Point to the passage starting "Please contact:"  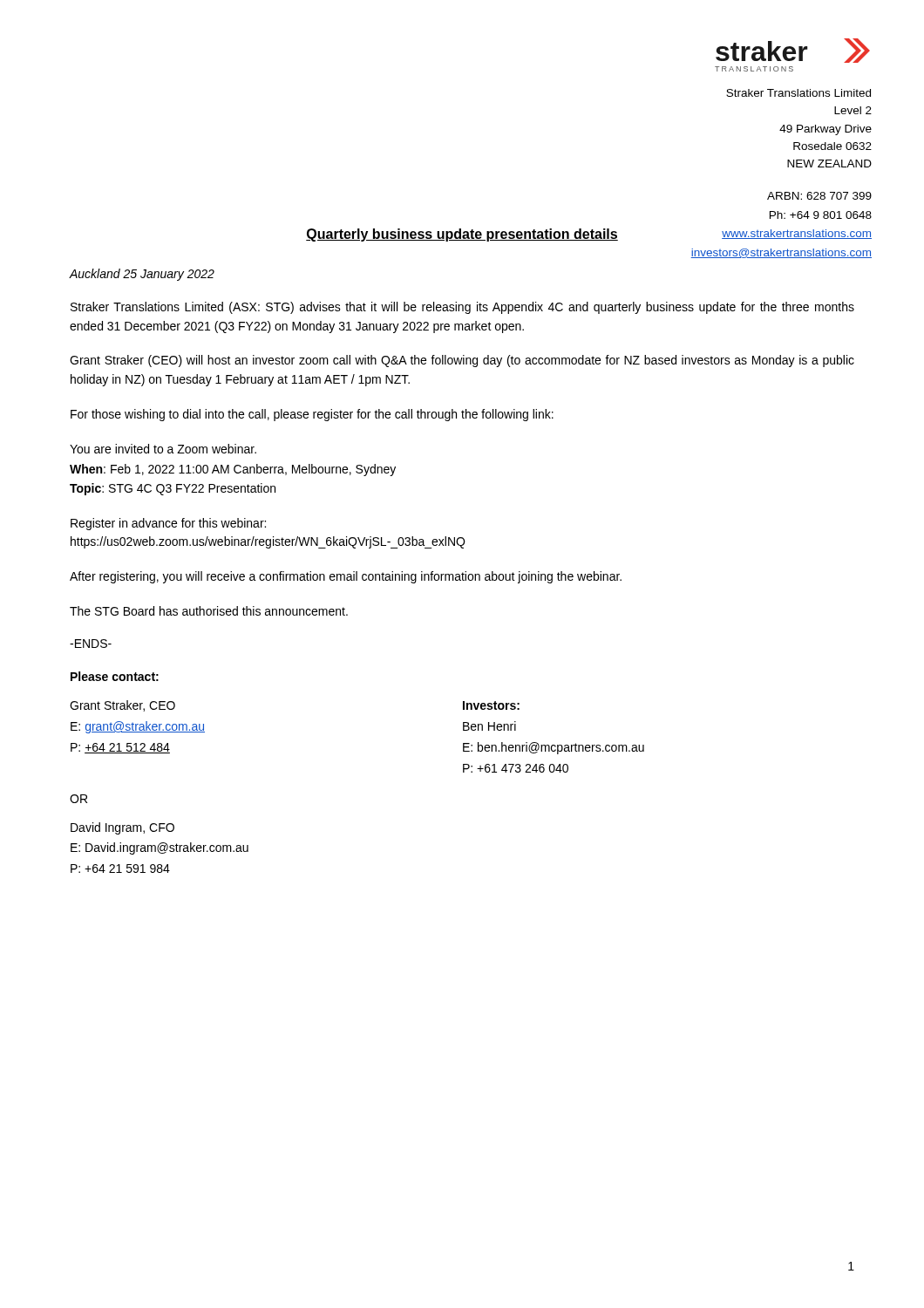[x=115, y=677]
